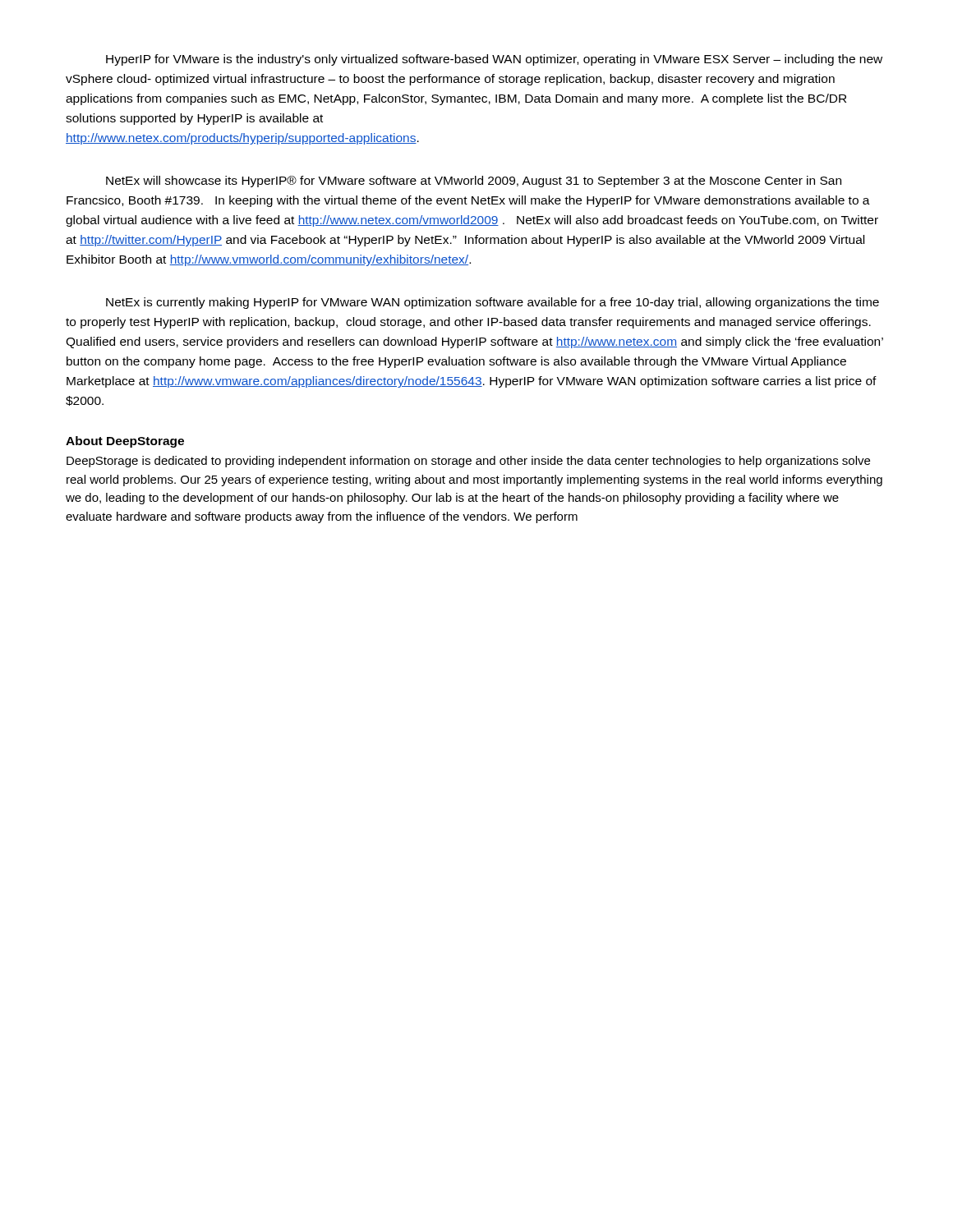Point to "About DeepStorage"
Viewport: 953px width, 1232px height.
tap(125, 441)
